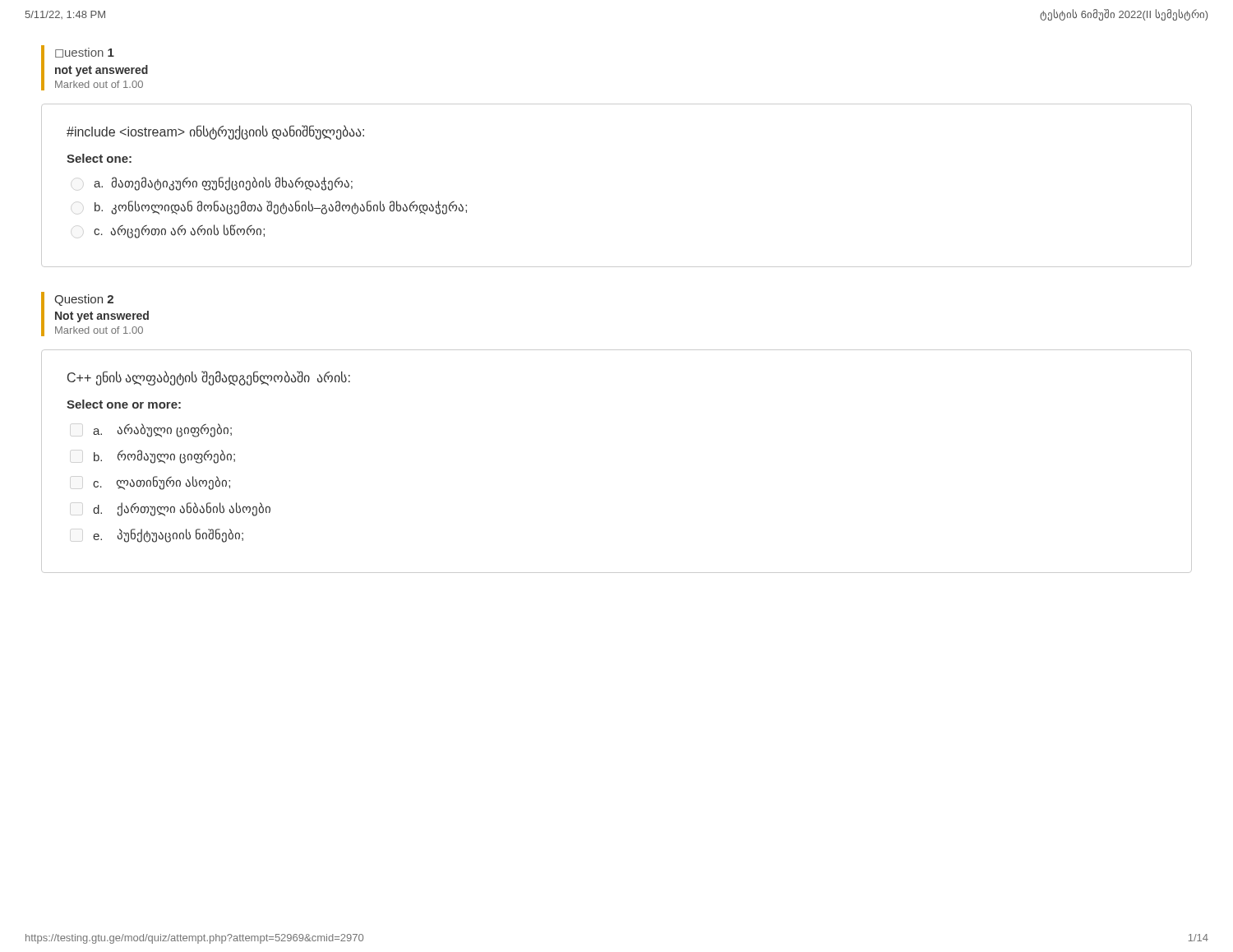
Task: Select the list item containing "b. კონსოლიდან მონაცემთა შეტანის–გამოტანის მხარდაჭერა;"
Action: [269, 207]
